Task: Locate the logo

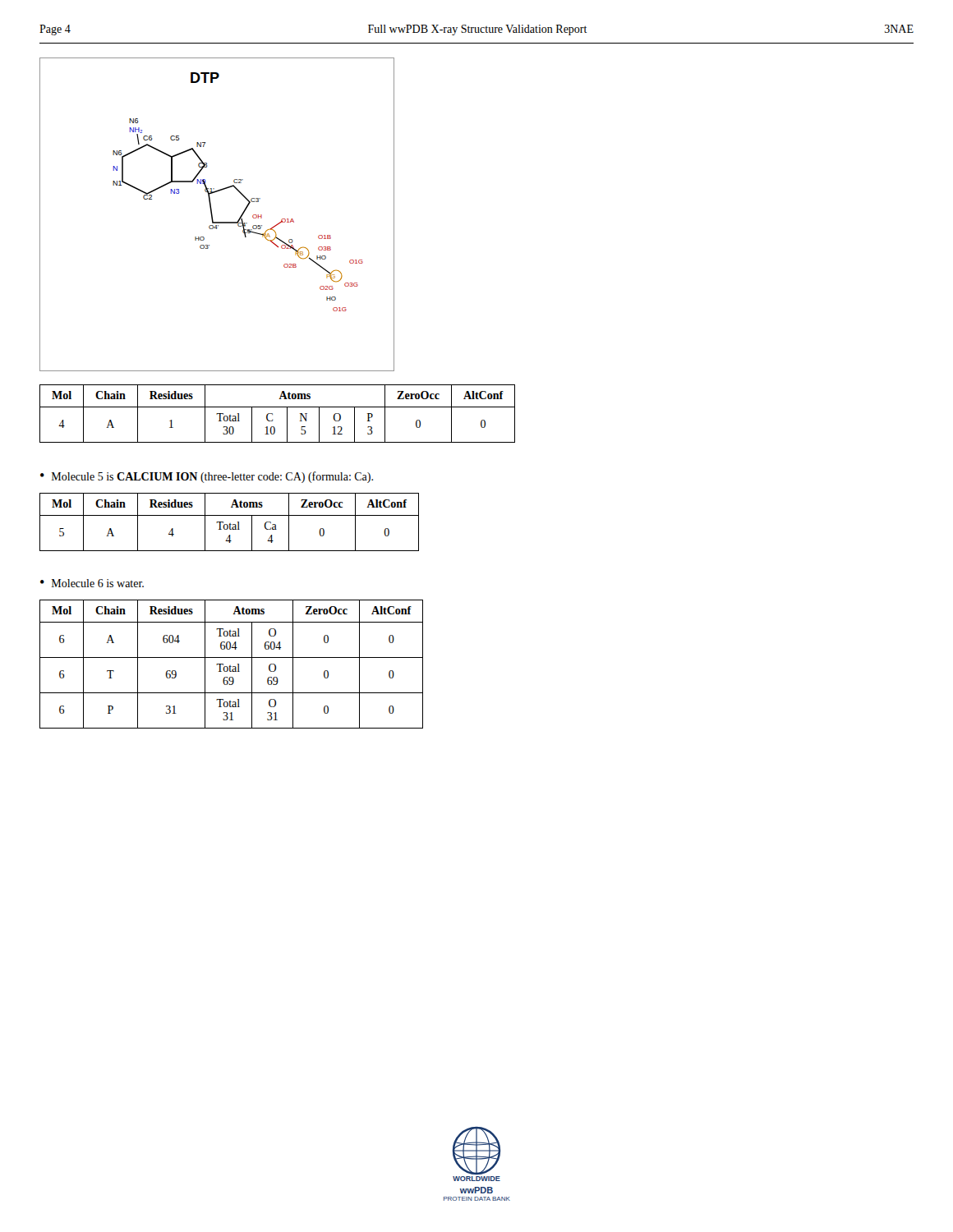Action: 476,1164
